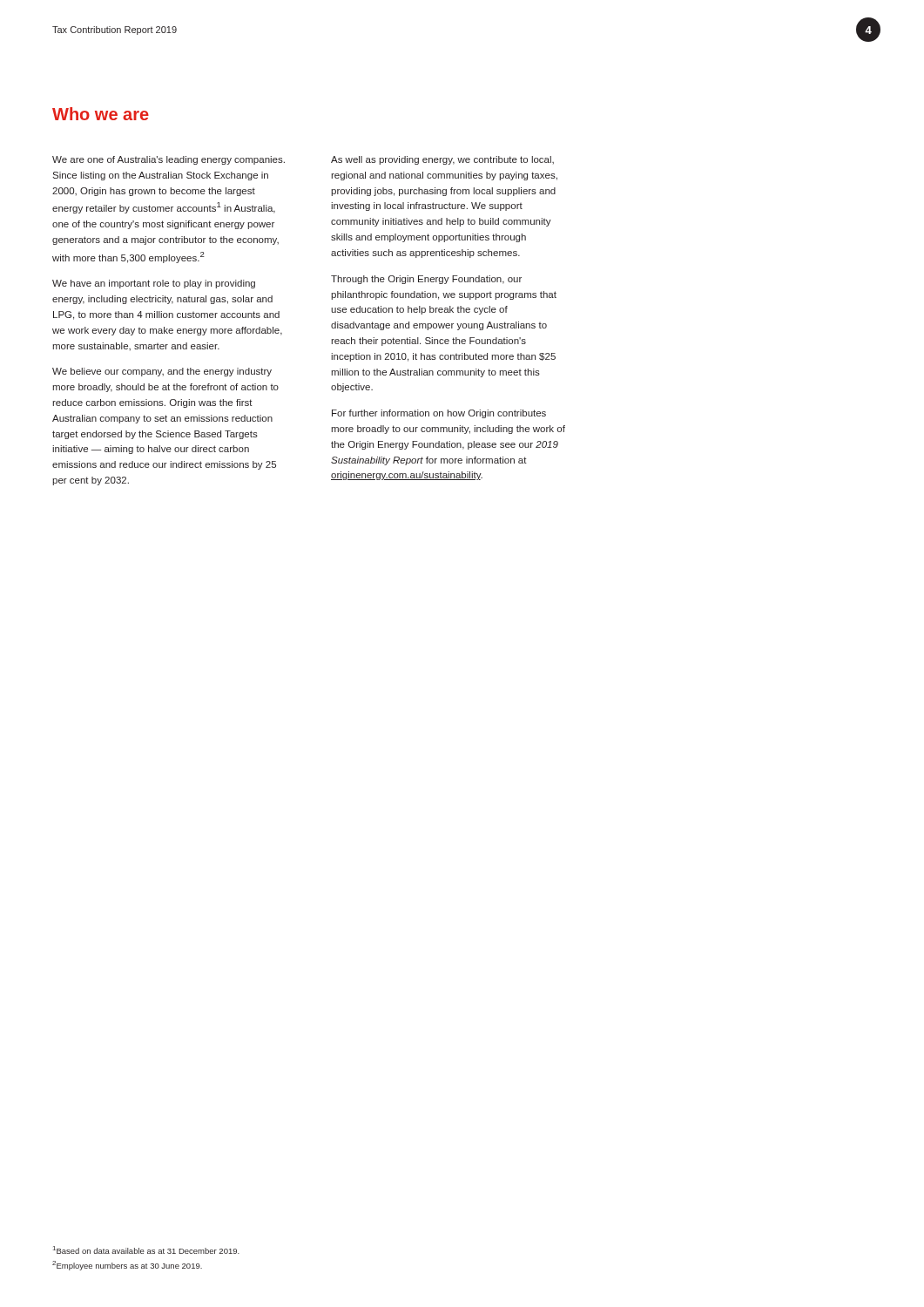Find the text starting "Who we are"
This screenshot has width=924, height=1307.
coord(101,114)
